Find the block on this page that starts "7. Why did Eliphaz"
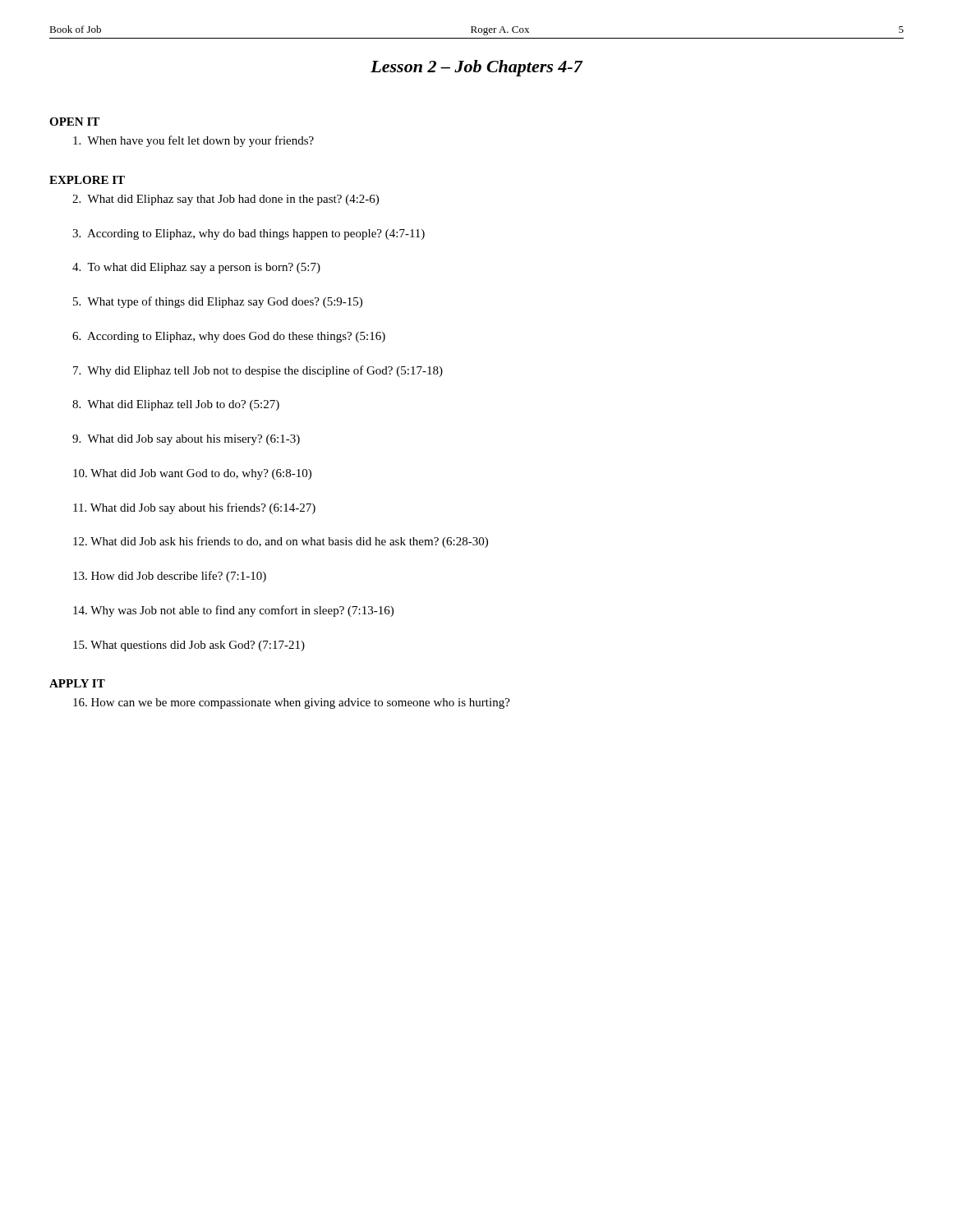This screenshot has width=953, height=1232. 258,370
